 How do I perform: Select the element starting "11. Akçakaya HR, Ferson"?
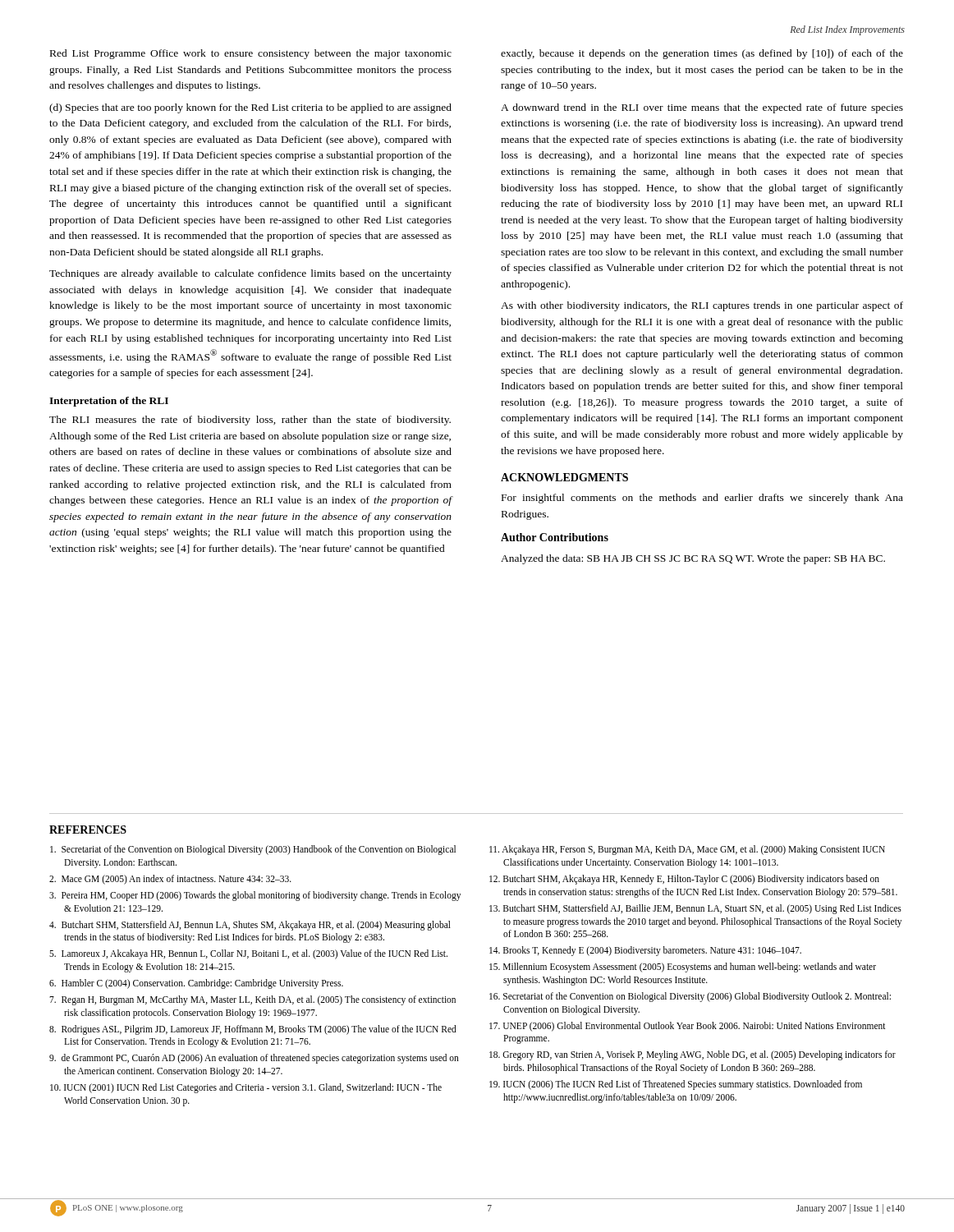687,856
